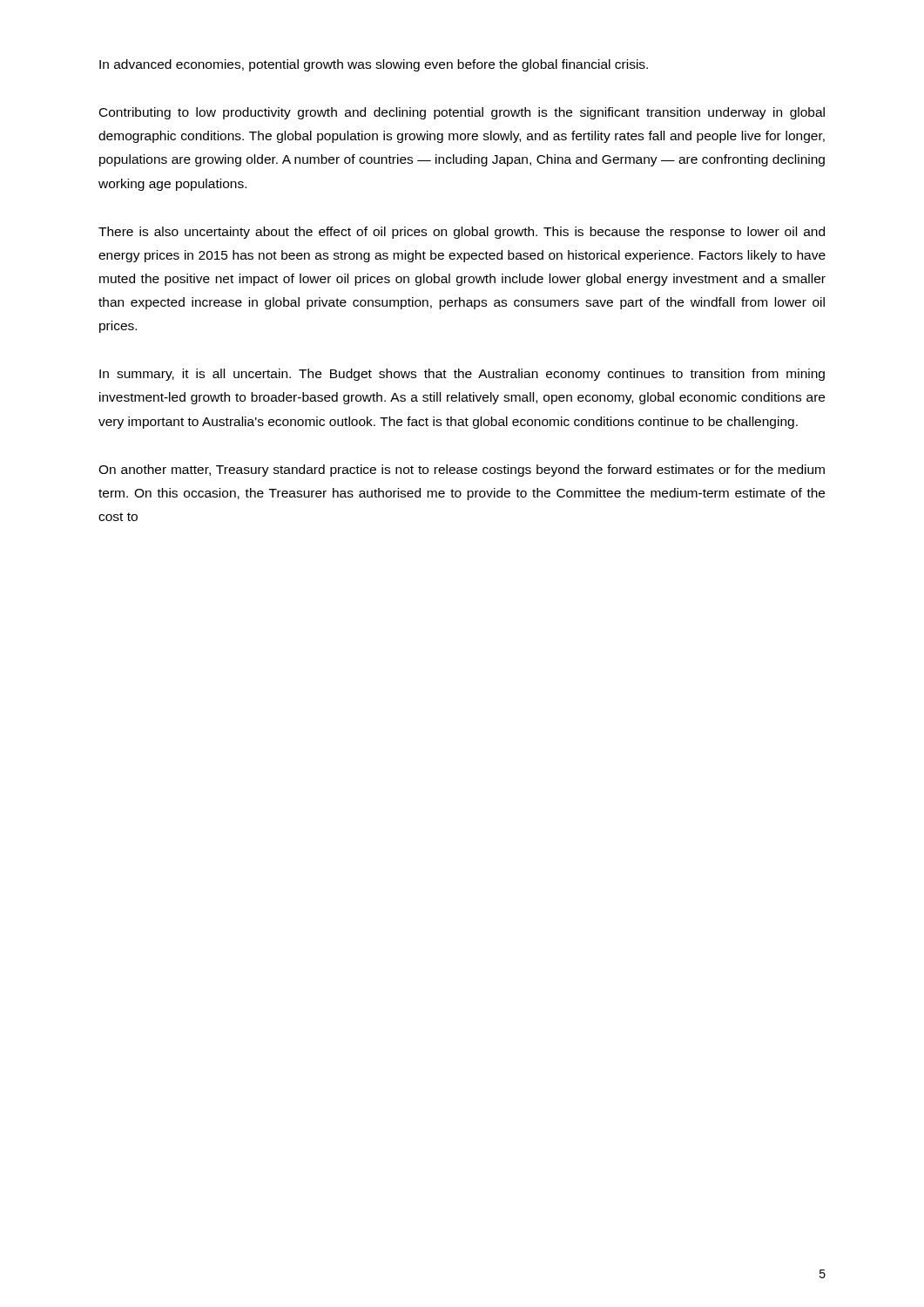Point to the element starting "Contributing to low productivity growth and declining"
Viewport: 924px width, 1307px height.
[x=462, y=148]
